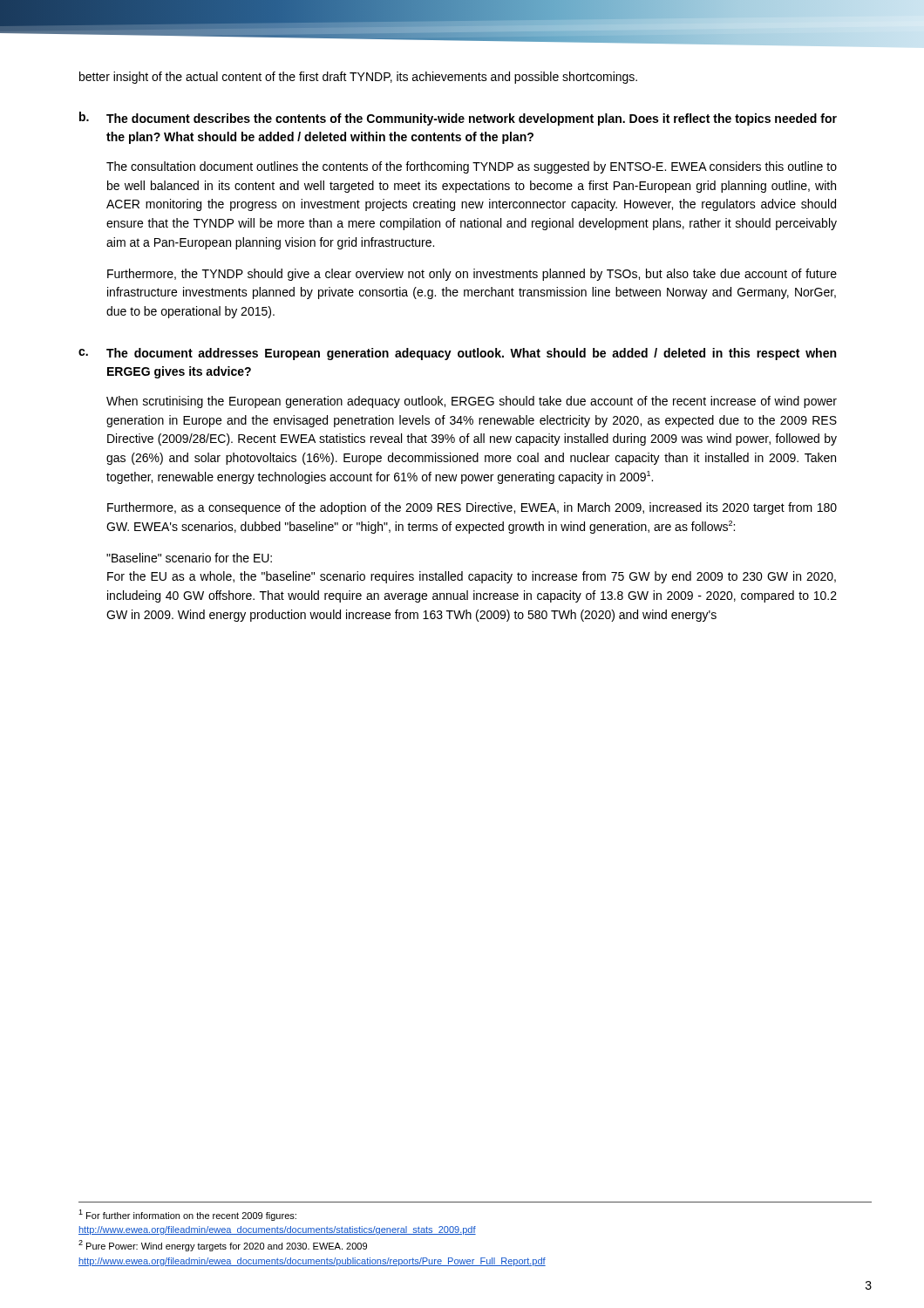This screenshot has height=1308, width=924.
Task: Locate the text block containing "The consultation document outlines the contents of the"
Action: (472, 204)
